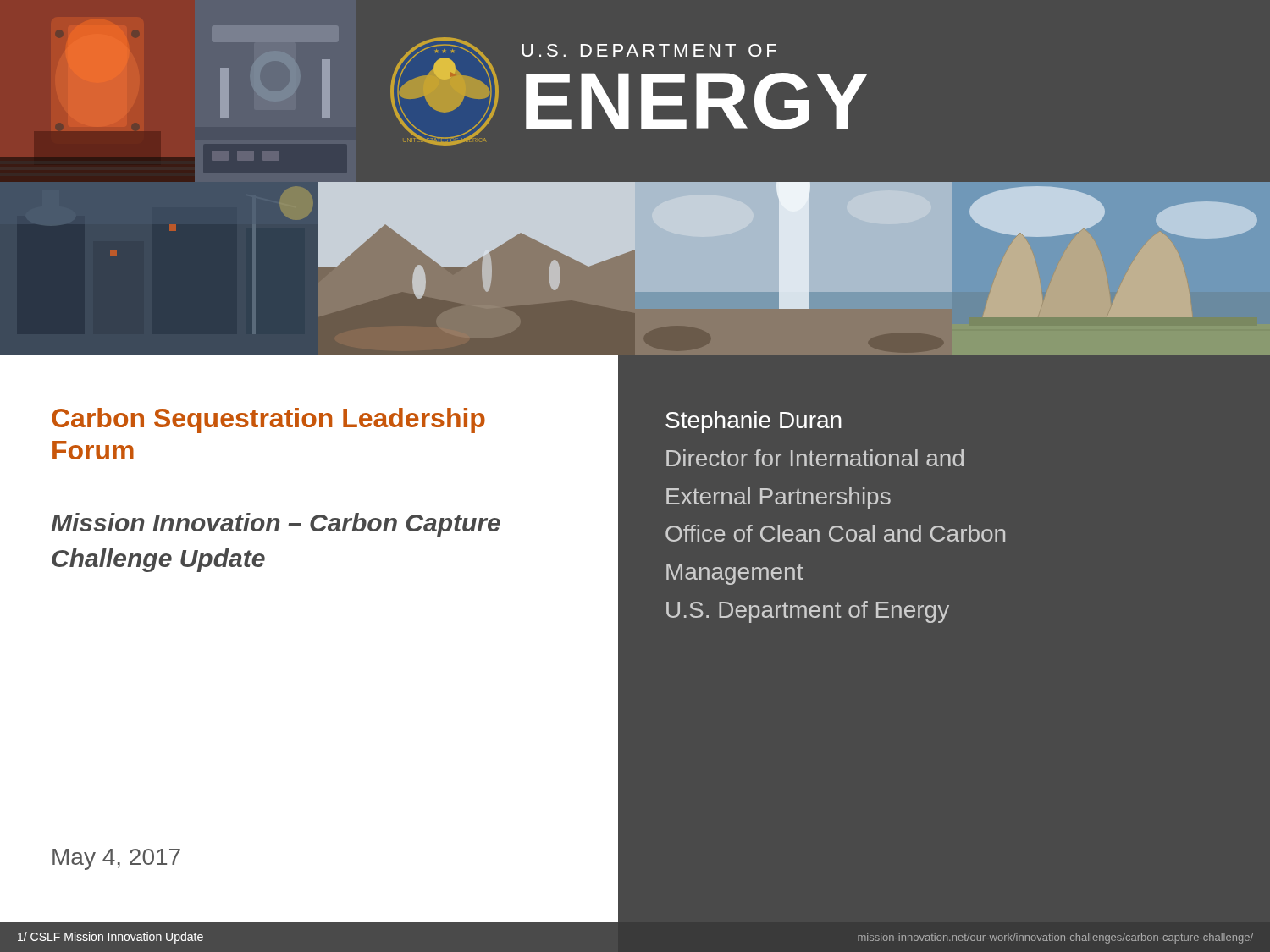
Task: Click on the logo
Action: [813, 91]
